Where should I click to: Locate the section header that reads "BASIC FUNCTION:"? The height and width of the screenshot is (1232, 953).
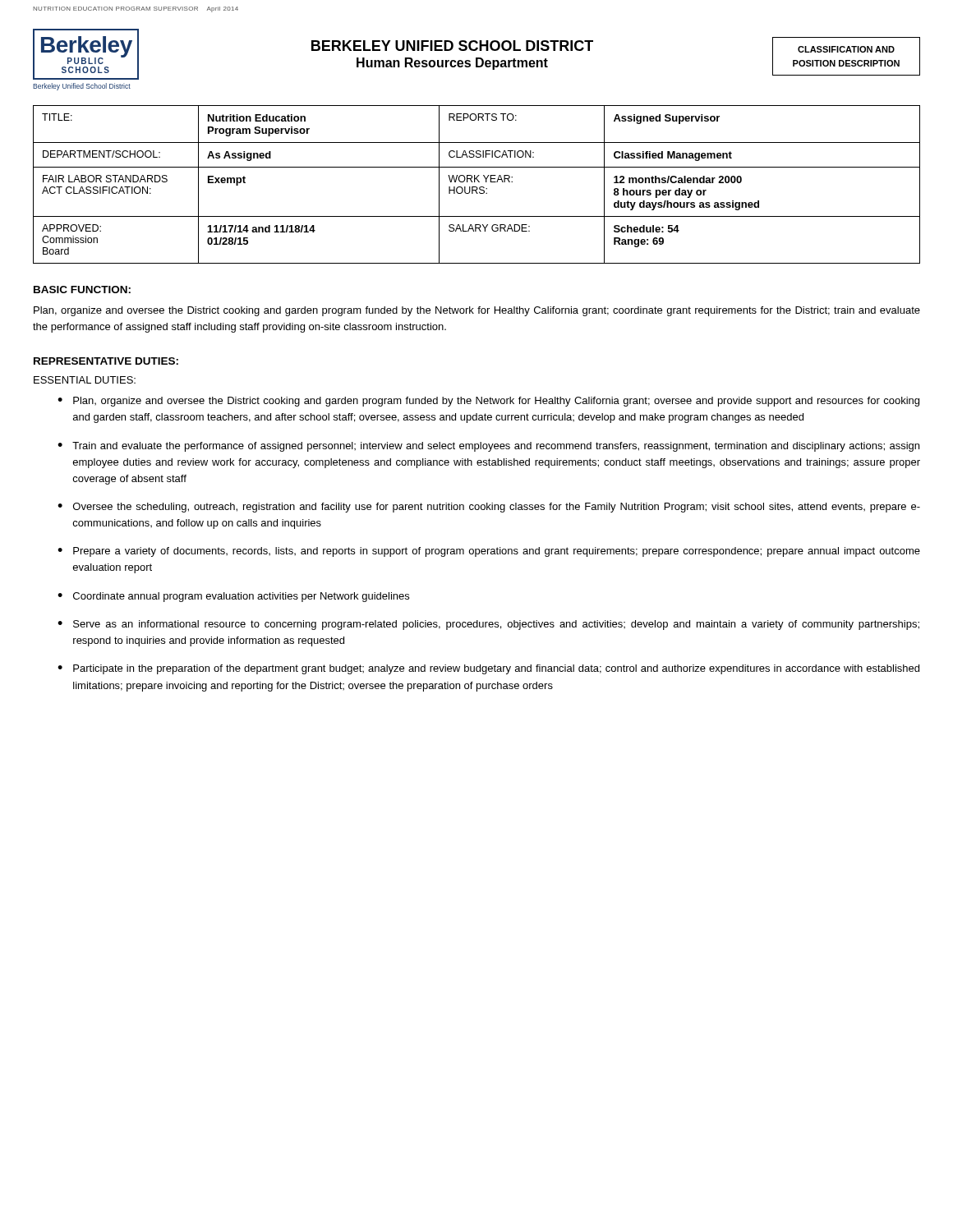pos(82,290)
